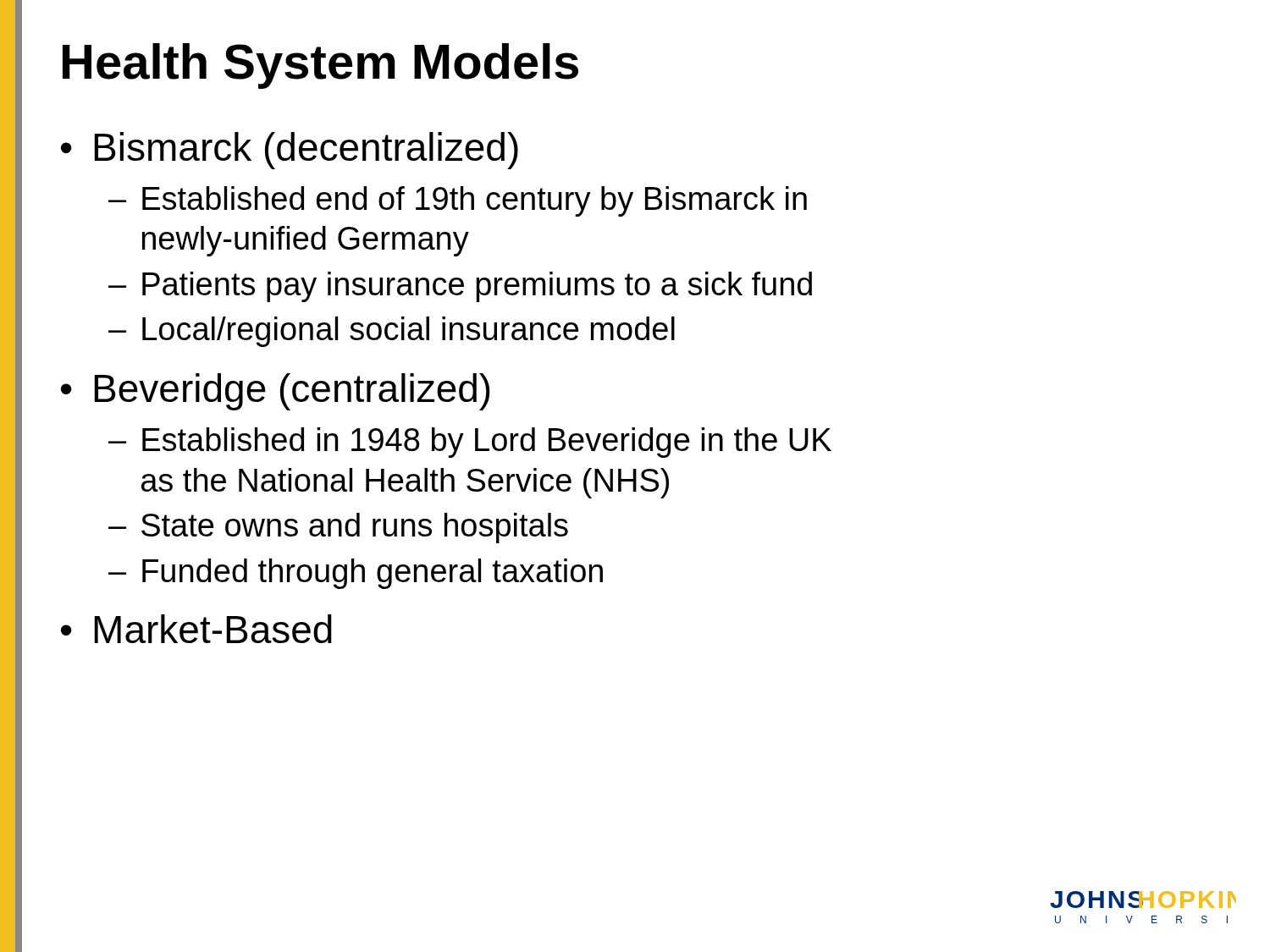Find the passage starting "– Local/regional social insurance model"
Screen dimensions: 952x1270
tap(392, 330)
